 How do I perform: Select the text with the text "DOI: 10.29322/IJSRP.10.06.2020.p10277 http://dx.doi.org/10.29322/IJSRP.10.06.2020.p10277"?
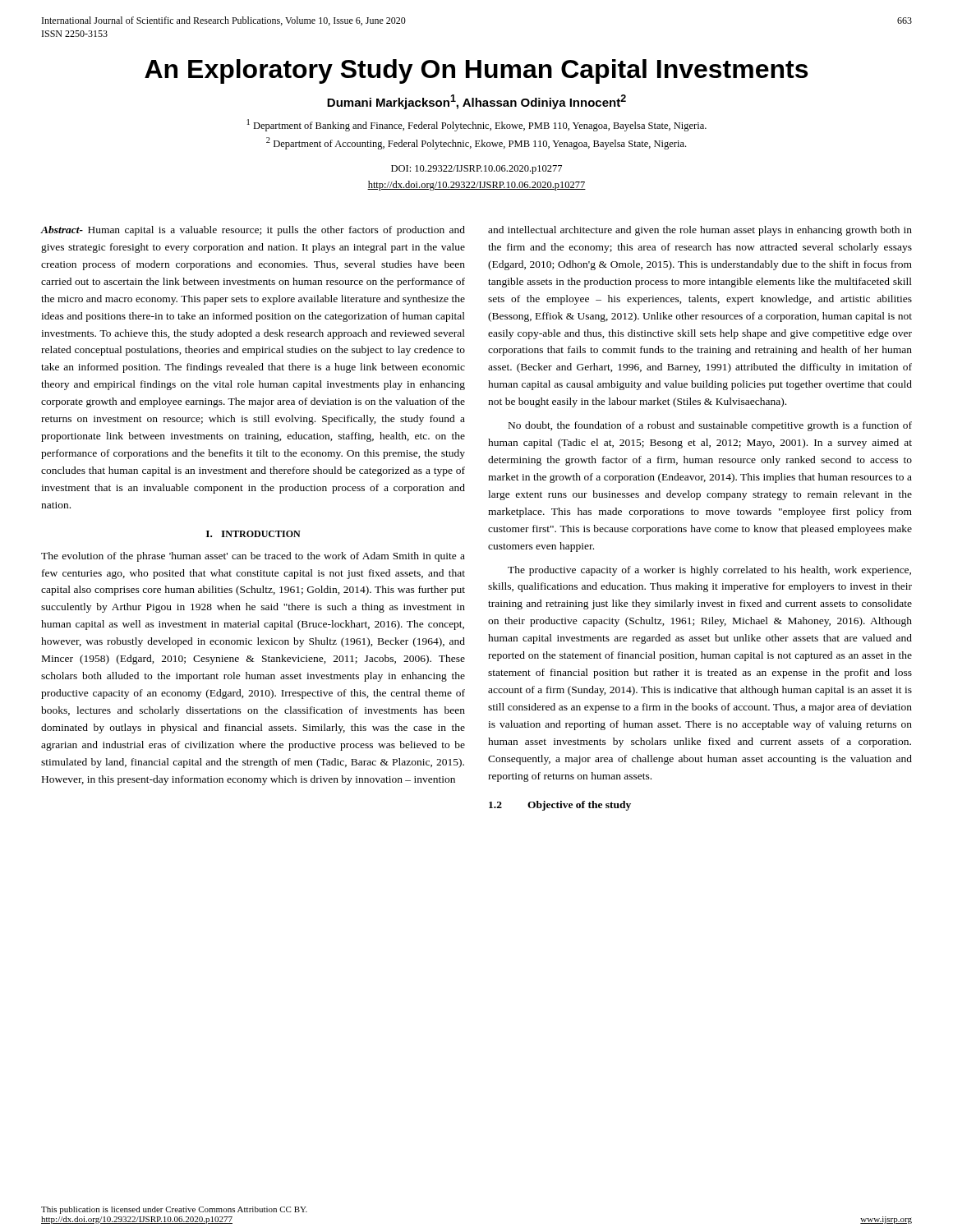pos(476,177)
